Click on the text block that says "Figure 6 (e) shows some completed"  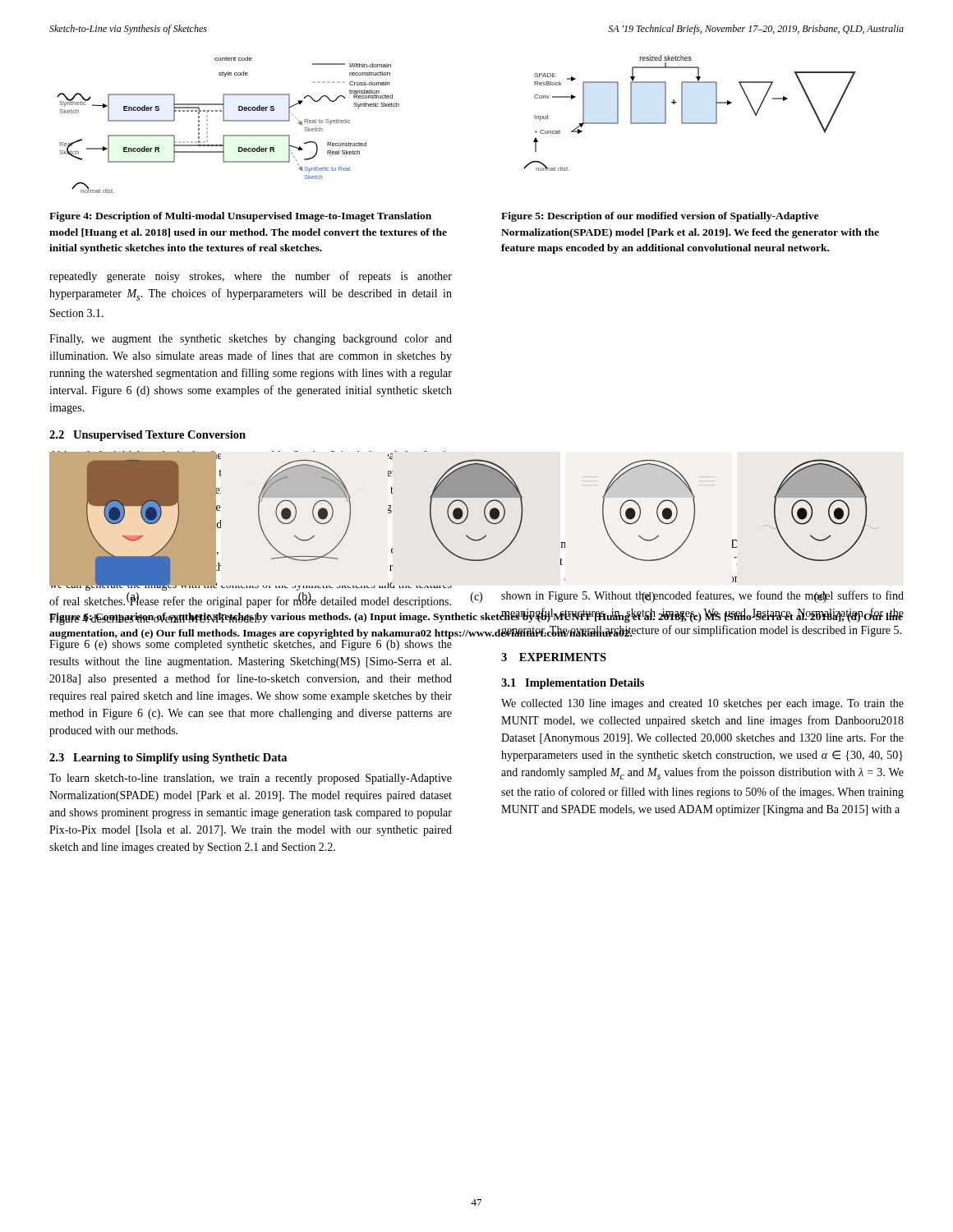pyautogui.click(x=251, y=687)
